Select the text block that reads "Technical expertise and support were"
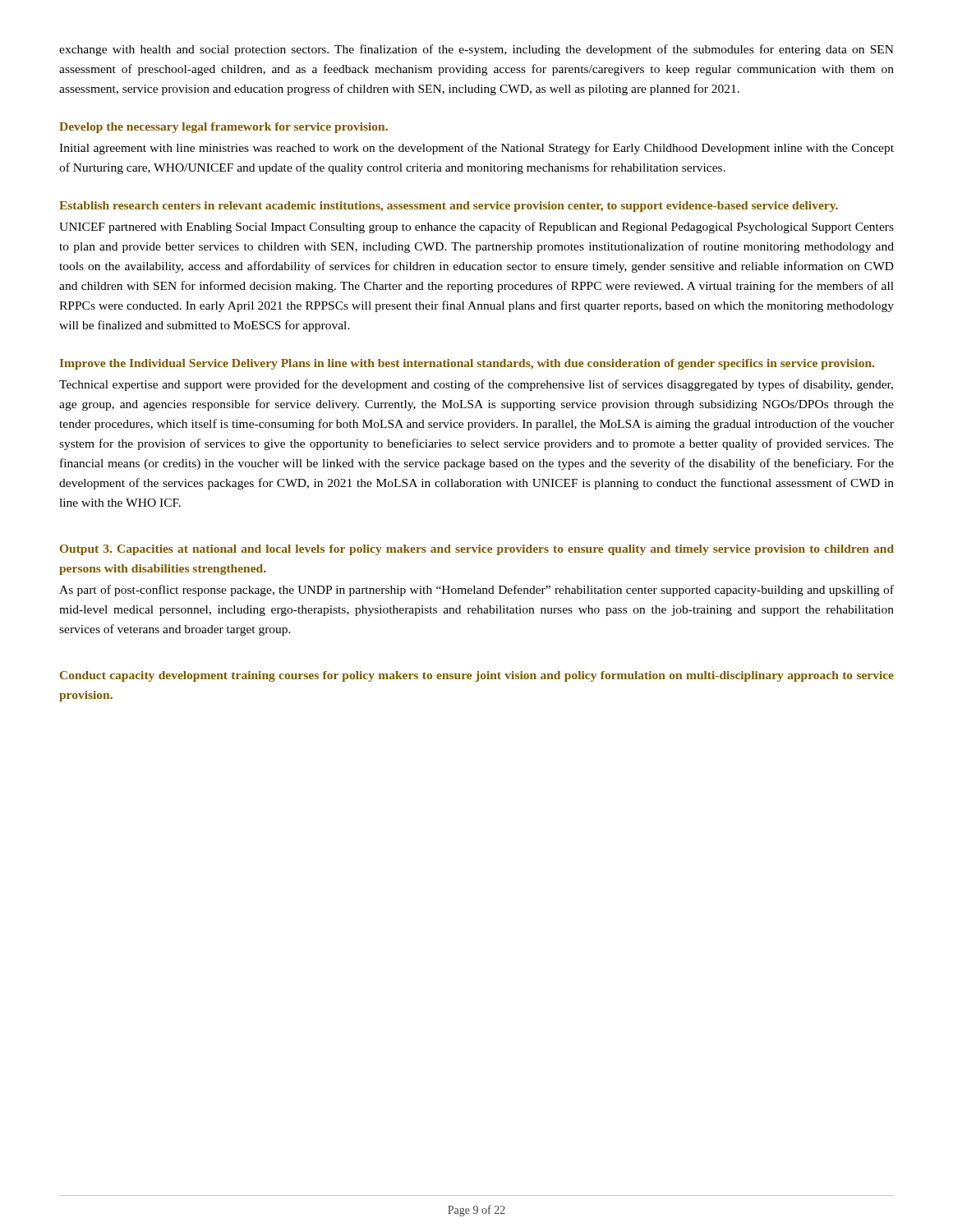This screenshot has height=1232, width=953. (x=476, y=443)
